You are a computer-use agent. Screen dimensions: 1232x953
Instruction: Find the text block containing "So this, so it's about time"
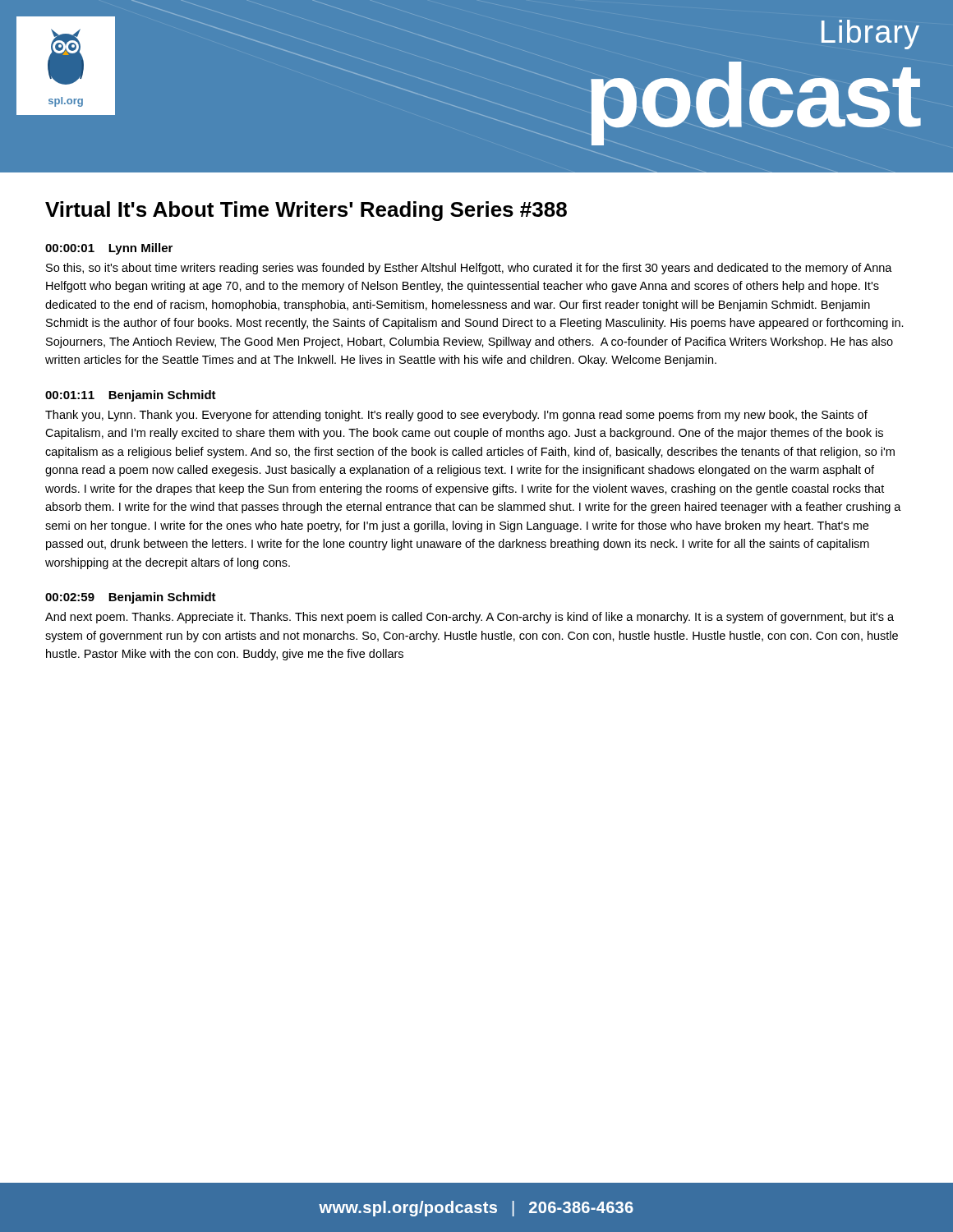click(476, 314)
